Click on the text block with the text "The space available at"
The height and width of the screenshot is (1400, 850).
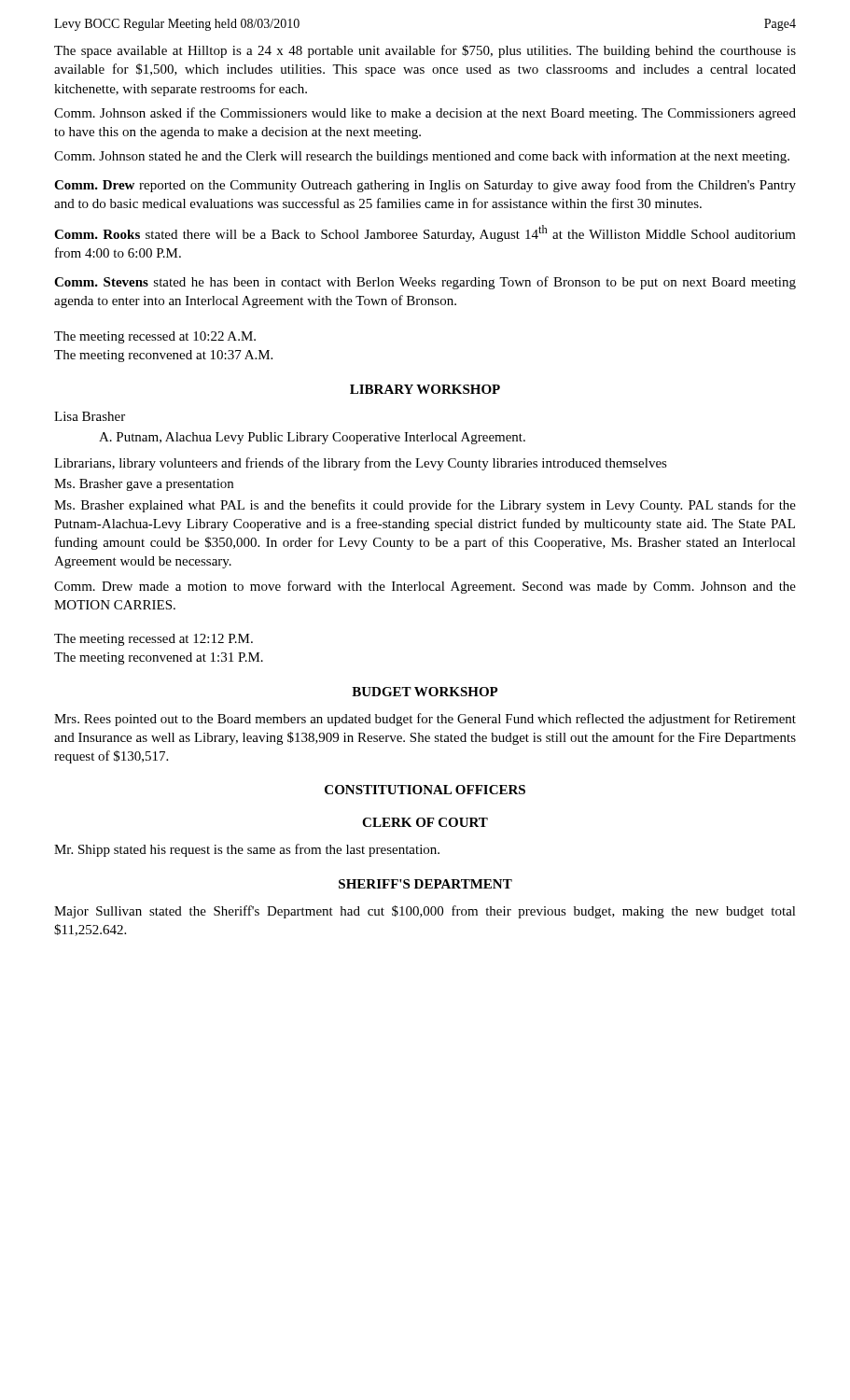point(425,103)
